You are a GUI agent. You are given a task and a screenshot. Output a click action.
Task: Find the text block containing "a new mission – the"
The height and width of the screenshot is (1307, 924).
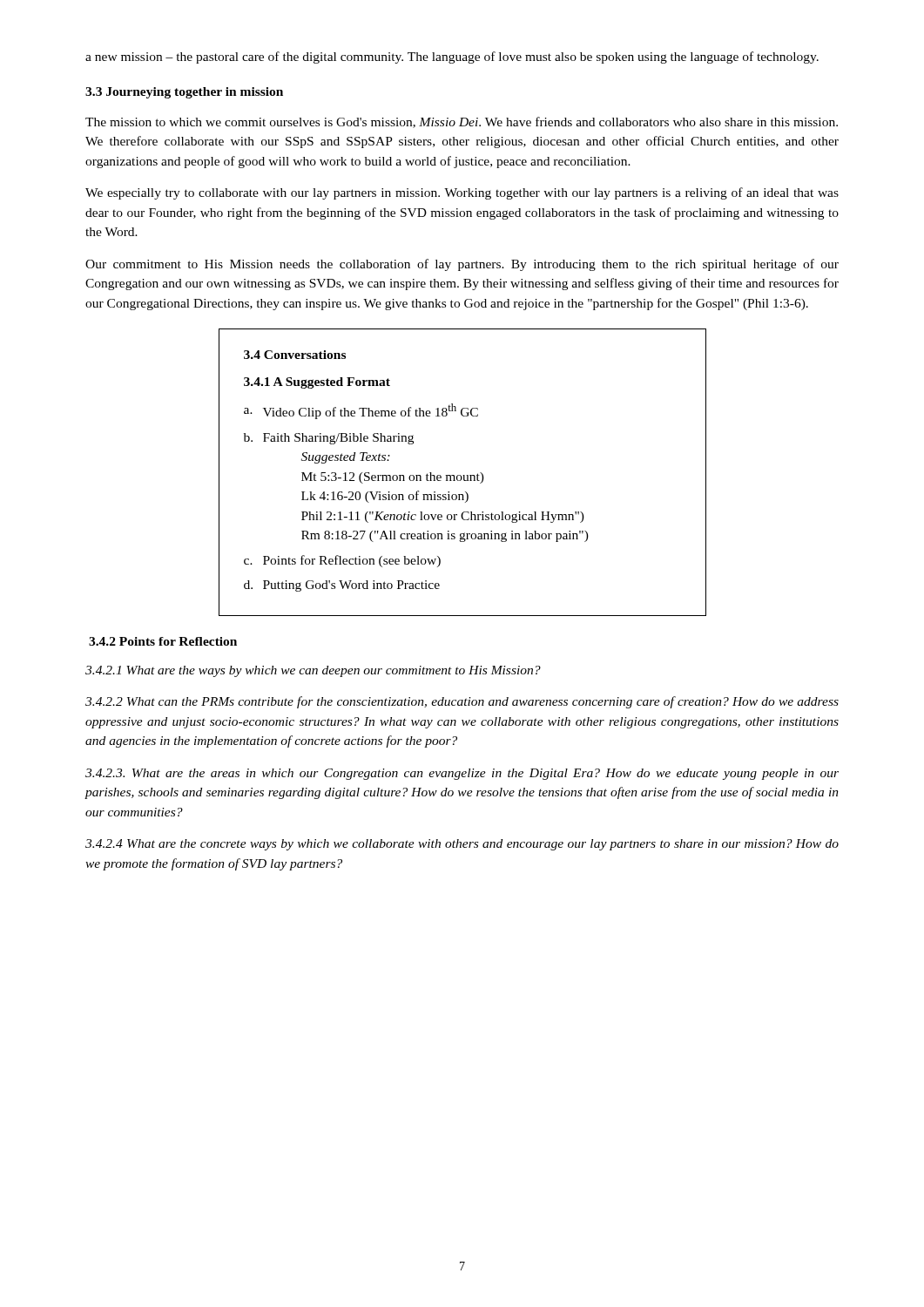tap(452, 56)
